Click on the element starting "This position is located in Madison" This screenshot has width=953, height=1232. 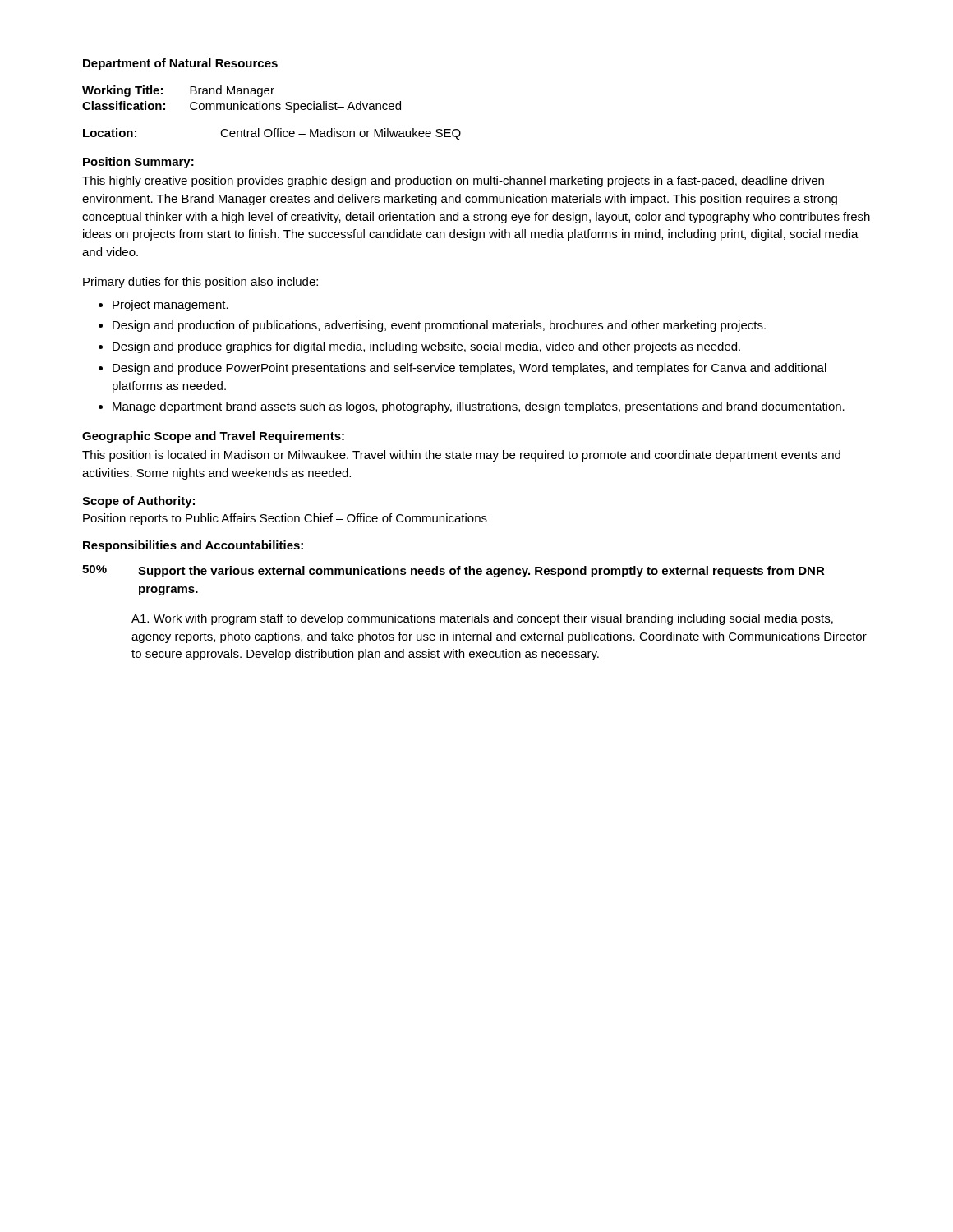[x=462, y=464]
